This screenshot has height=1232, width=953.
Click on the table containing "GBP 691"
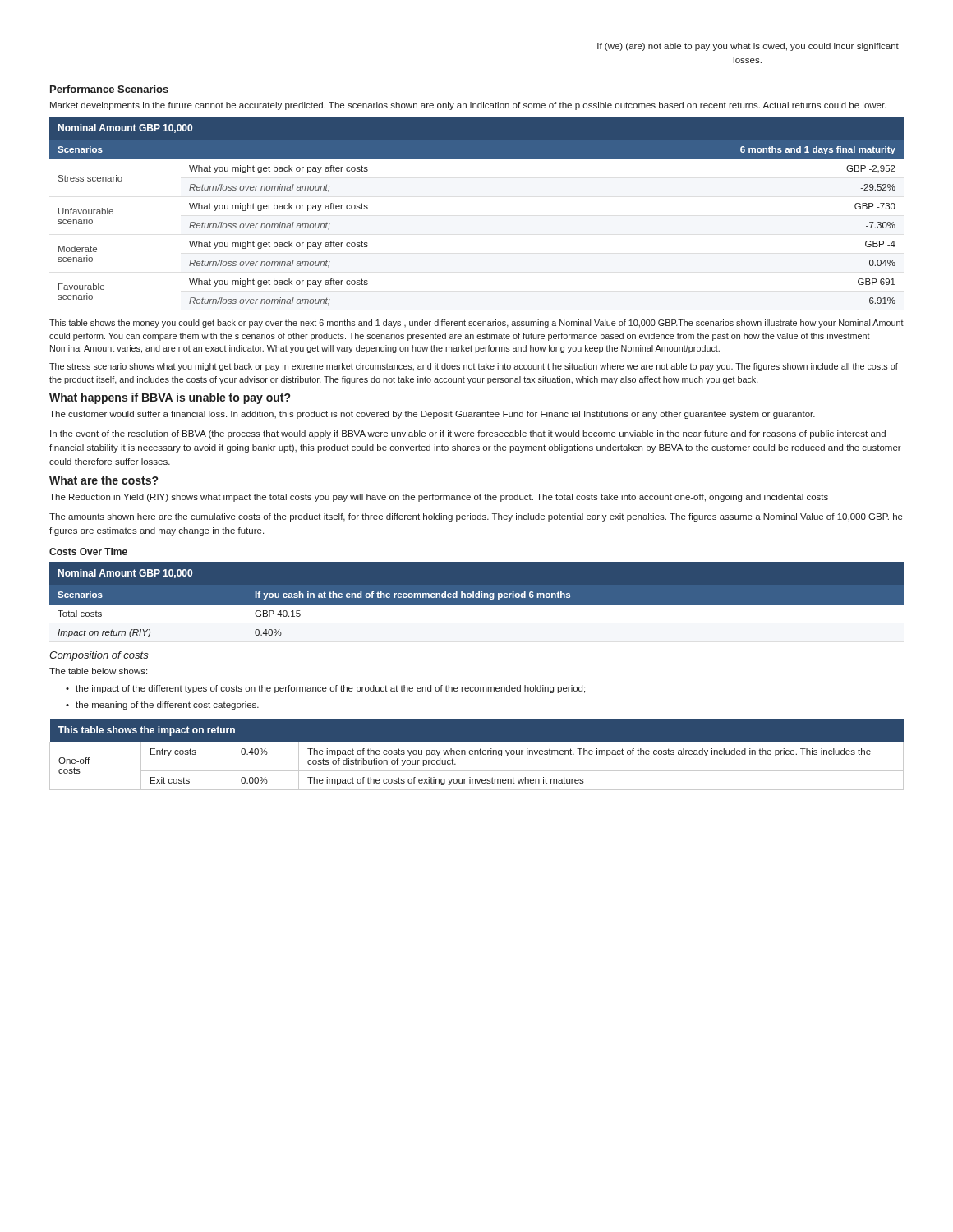point(476,214)
